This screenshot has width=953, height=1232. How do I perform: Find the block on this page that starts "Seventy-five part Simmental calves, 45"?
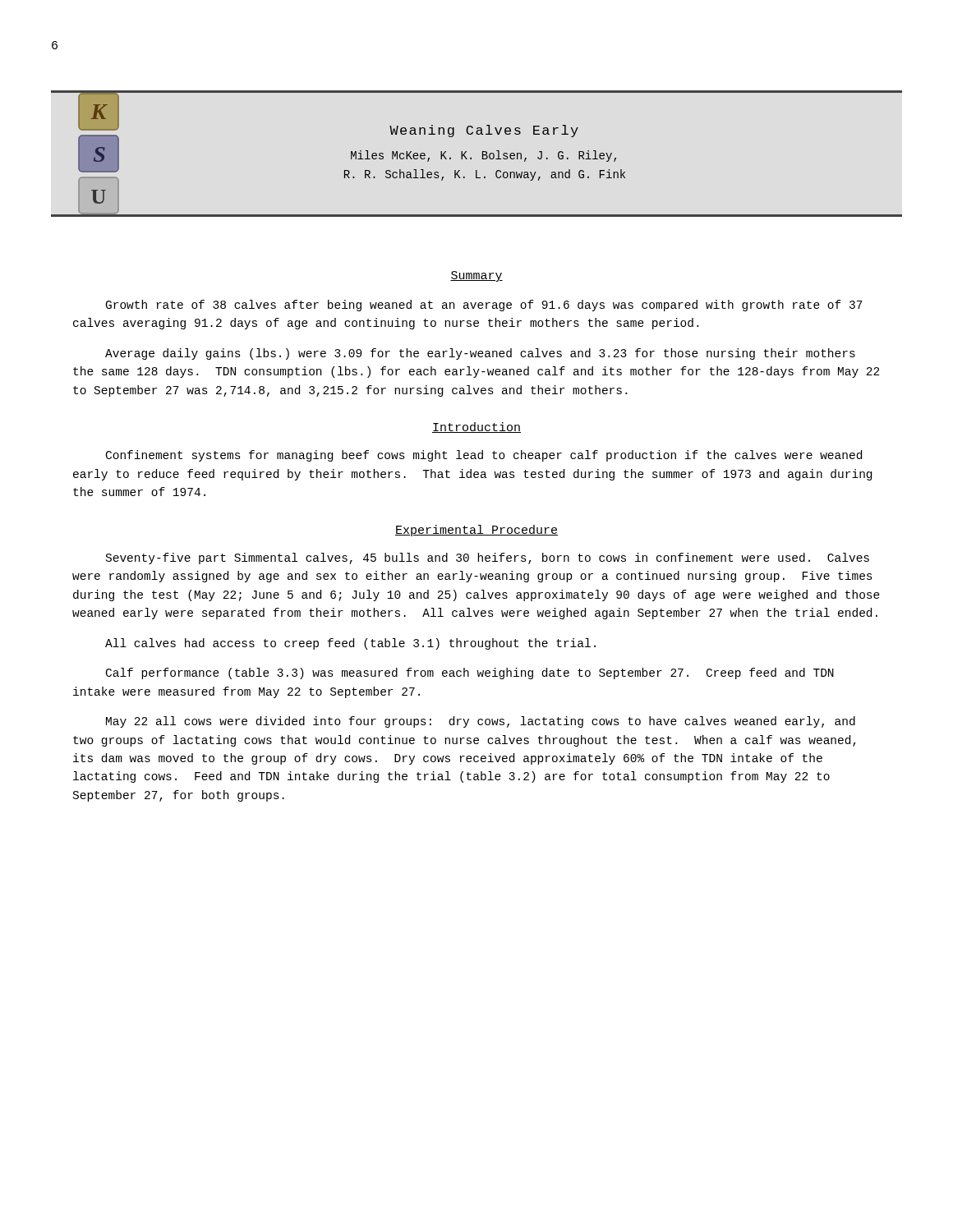tap(476, 586)
